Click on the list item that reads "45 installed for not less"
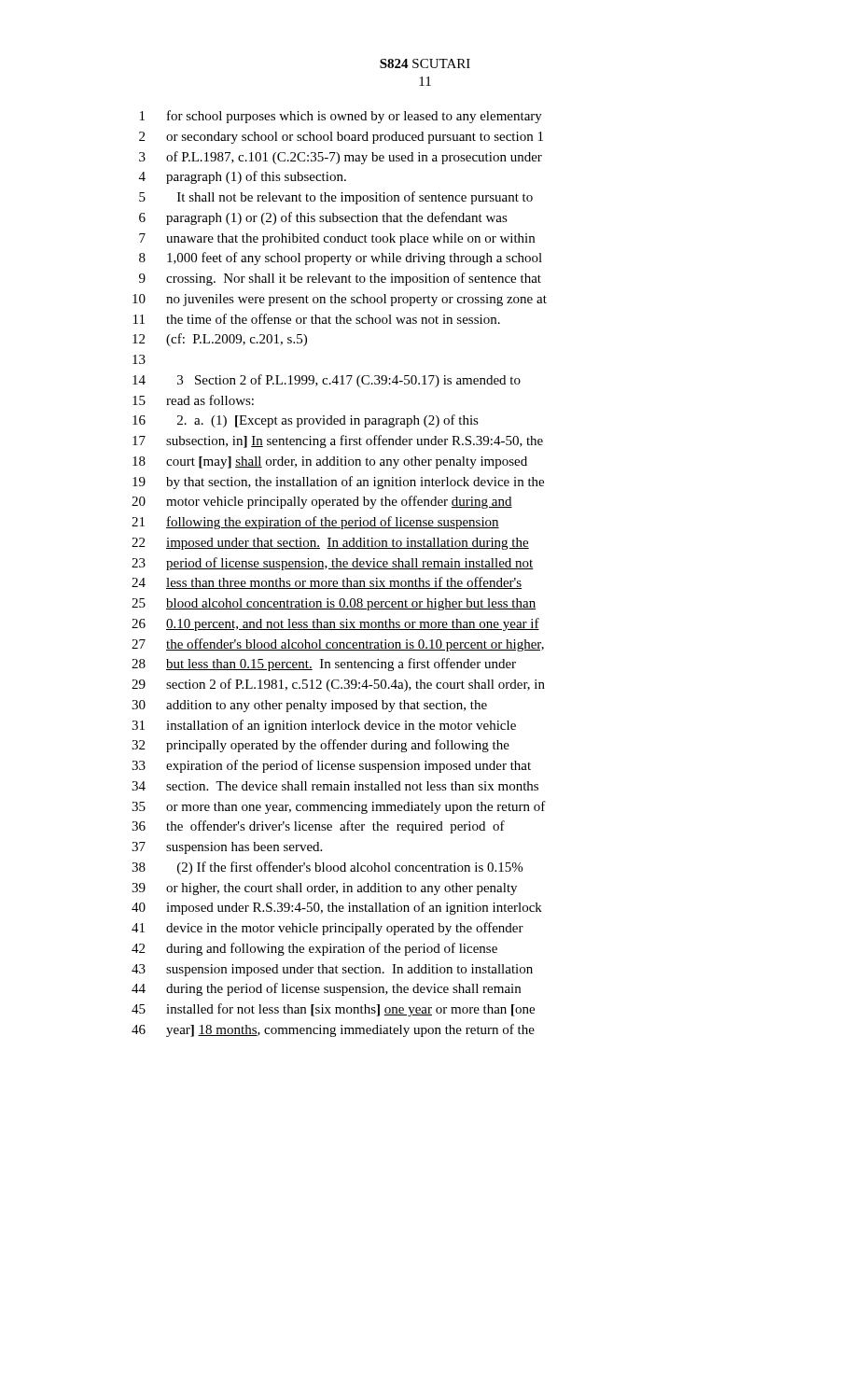This screenshot has height=1400, width=850. coord(425,1010)
